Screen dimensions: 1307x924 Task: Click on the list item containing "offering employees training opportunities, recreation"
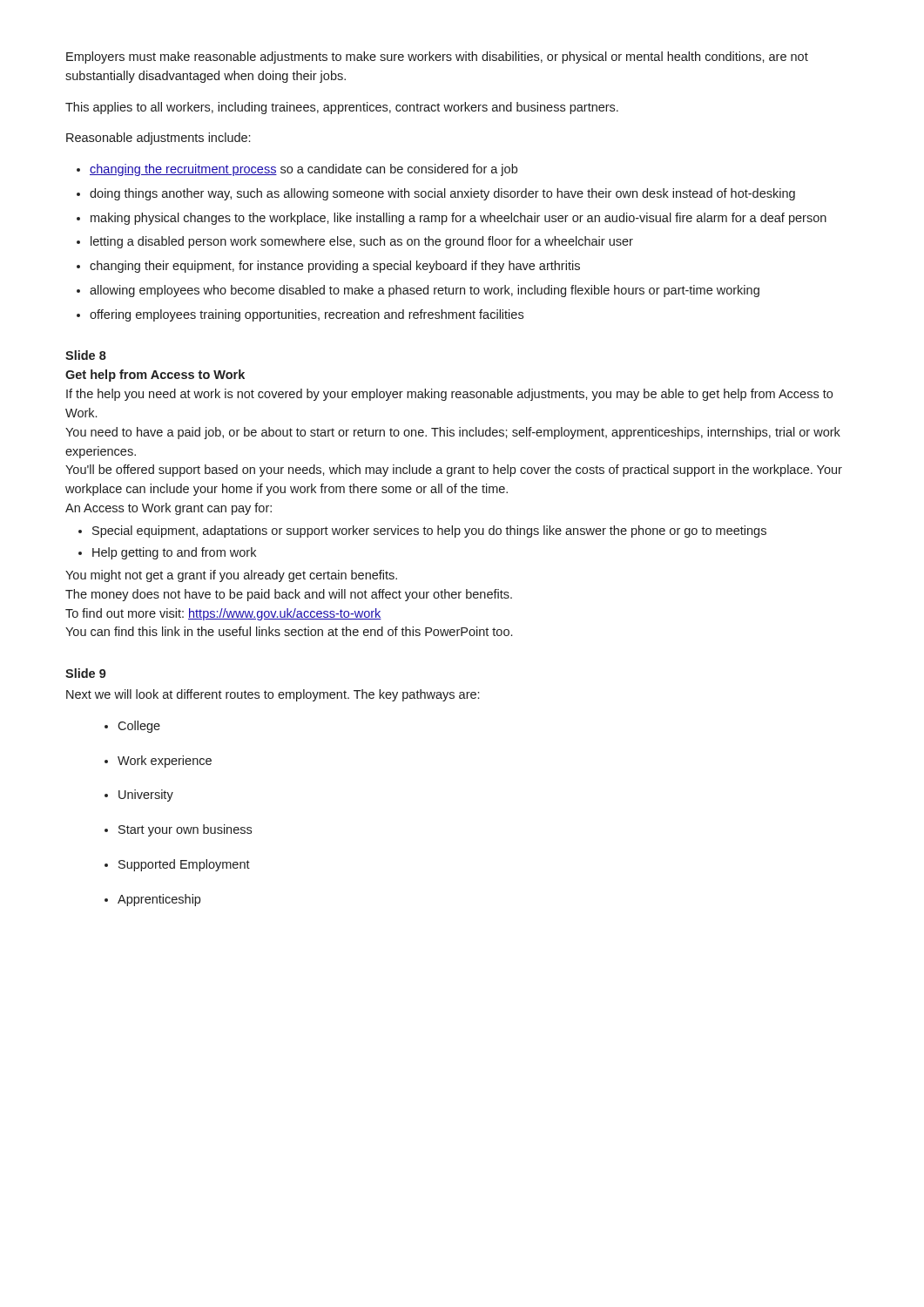pyautogui.click(x=307, y=314)
